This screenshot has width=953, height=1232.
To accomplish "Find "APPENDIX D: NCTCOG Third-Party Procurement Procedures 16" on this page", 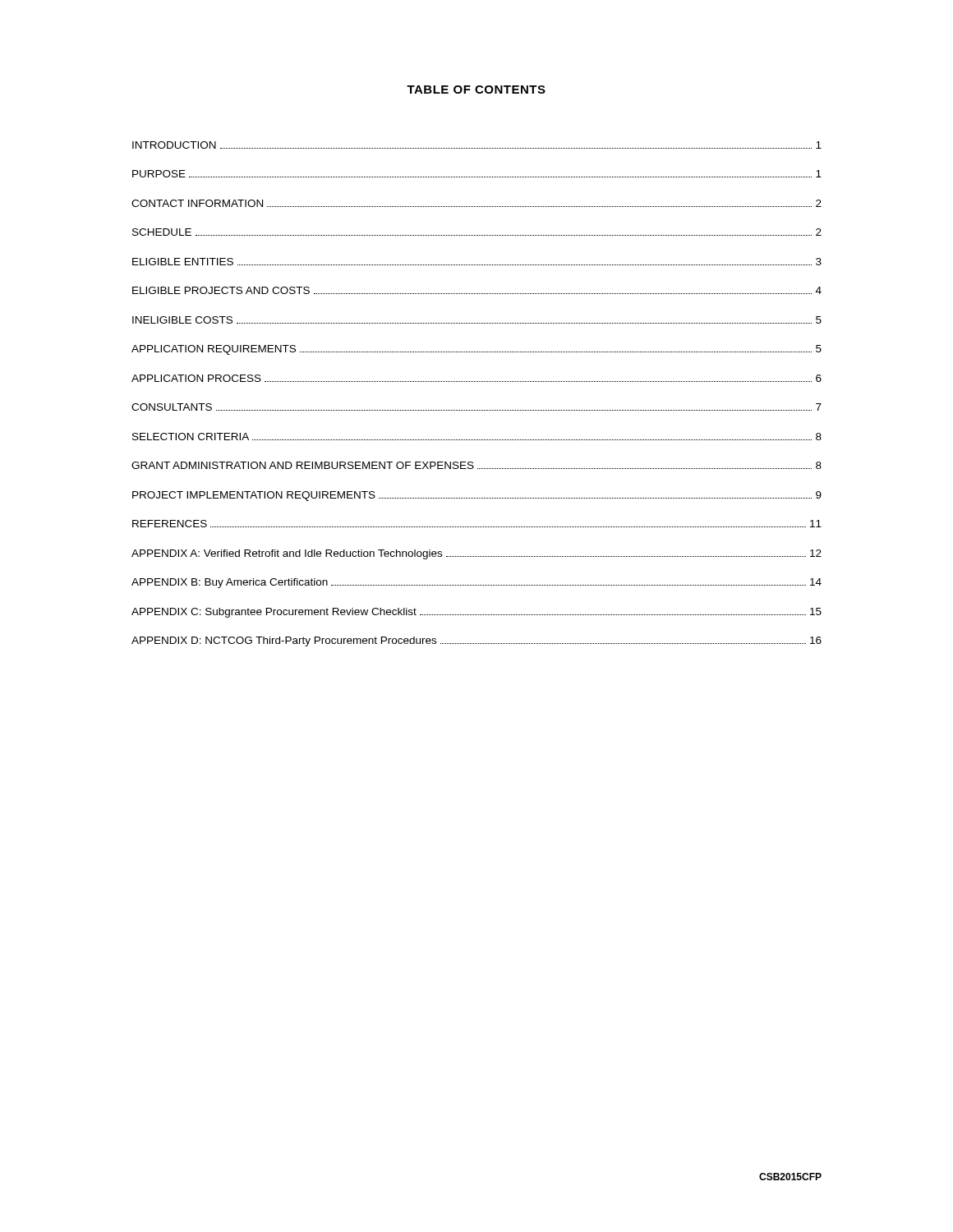I will point(476,639).
